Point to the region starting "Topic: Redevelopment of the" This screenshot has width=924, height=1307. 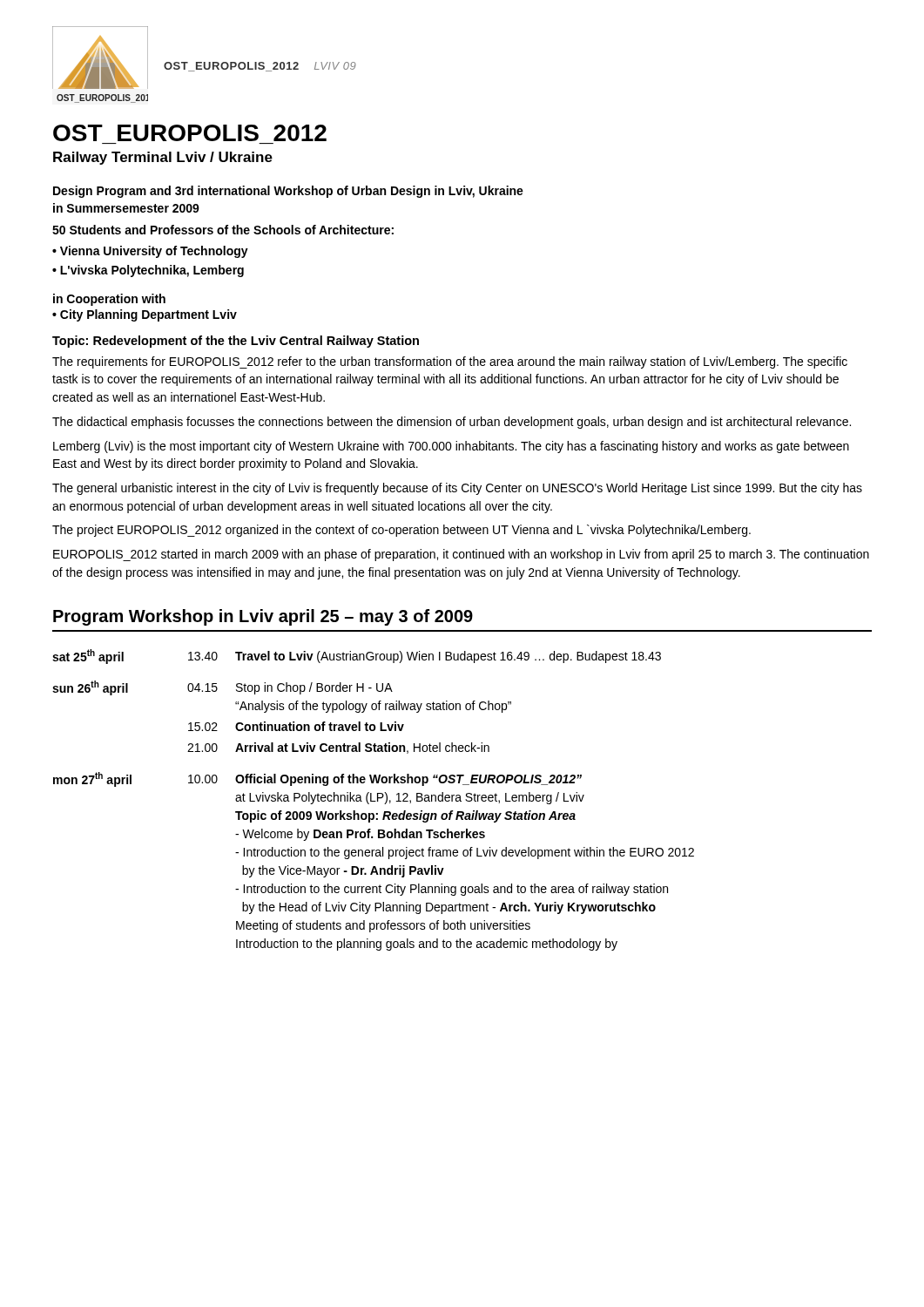(x=236, y=340)
